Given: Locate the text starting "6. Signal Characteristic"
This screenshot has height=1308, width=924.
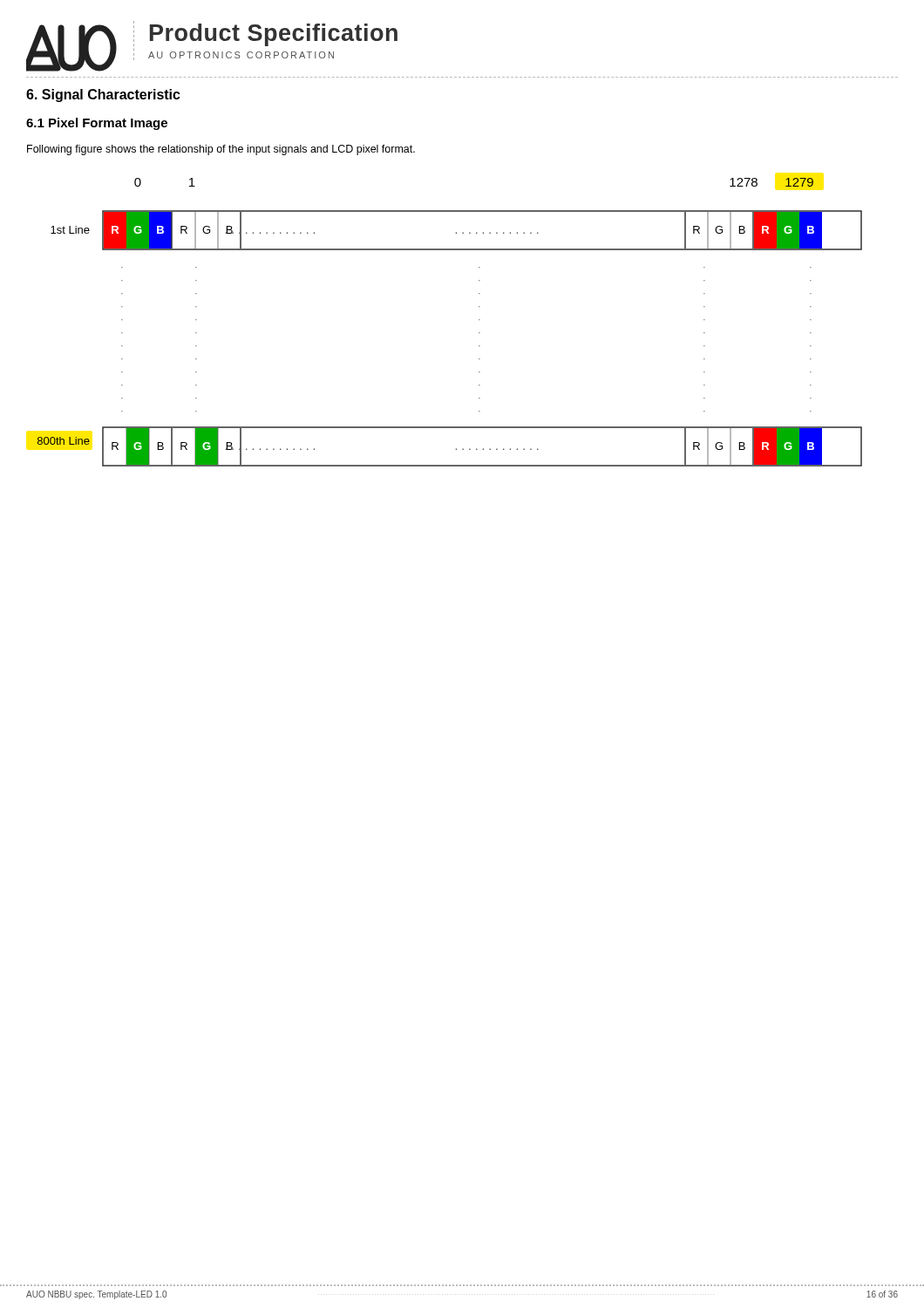Looking at the screenshot, I should [103, 95].
